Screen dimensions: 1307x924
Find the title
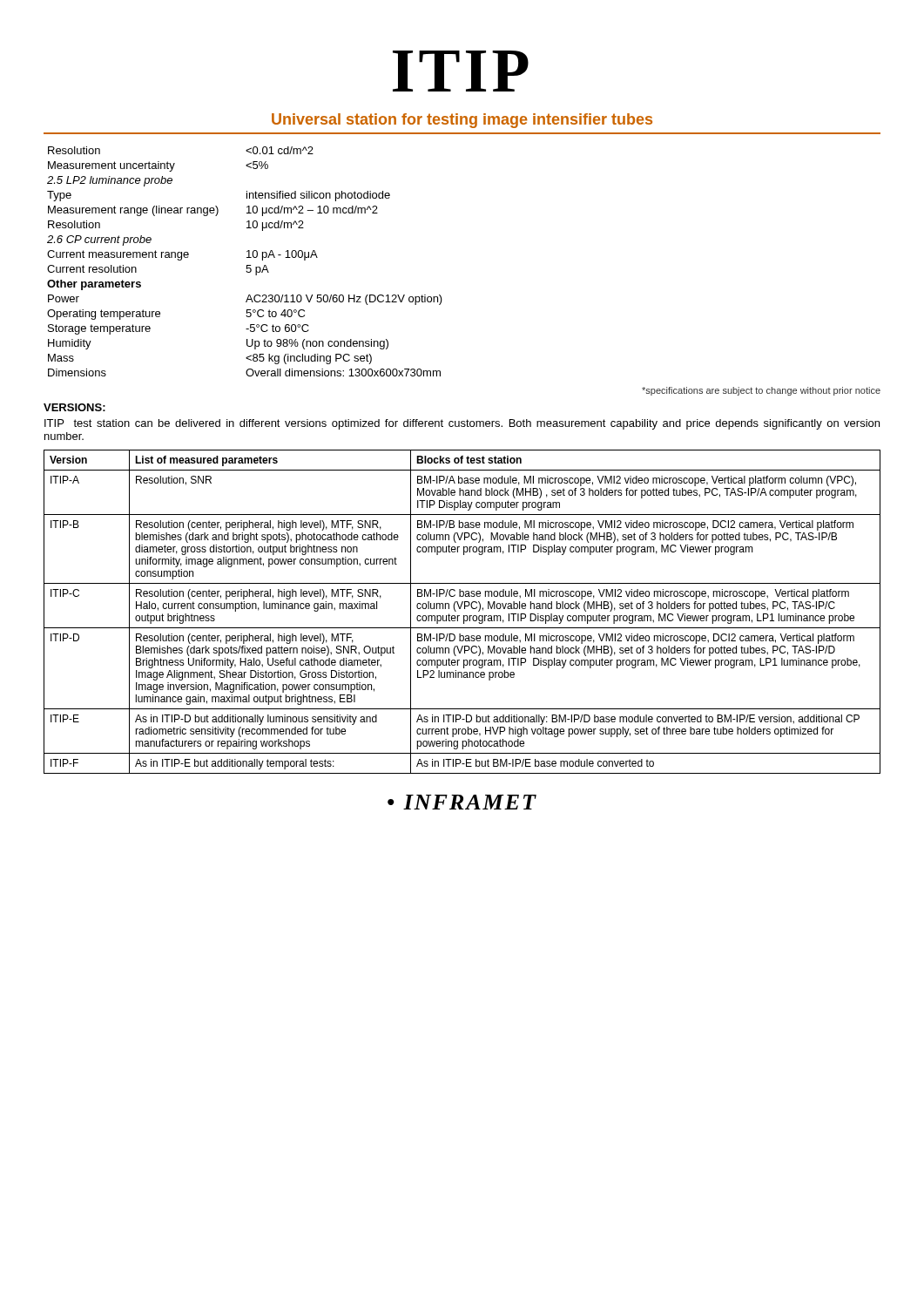click(x=462, y=71)
